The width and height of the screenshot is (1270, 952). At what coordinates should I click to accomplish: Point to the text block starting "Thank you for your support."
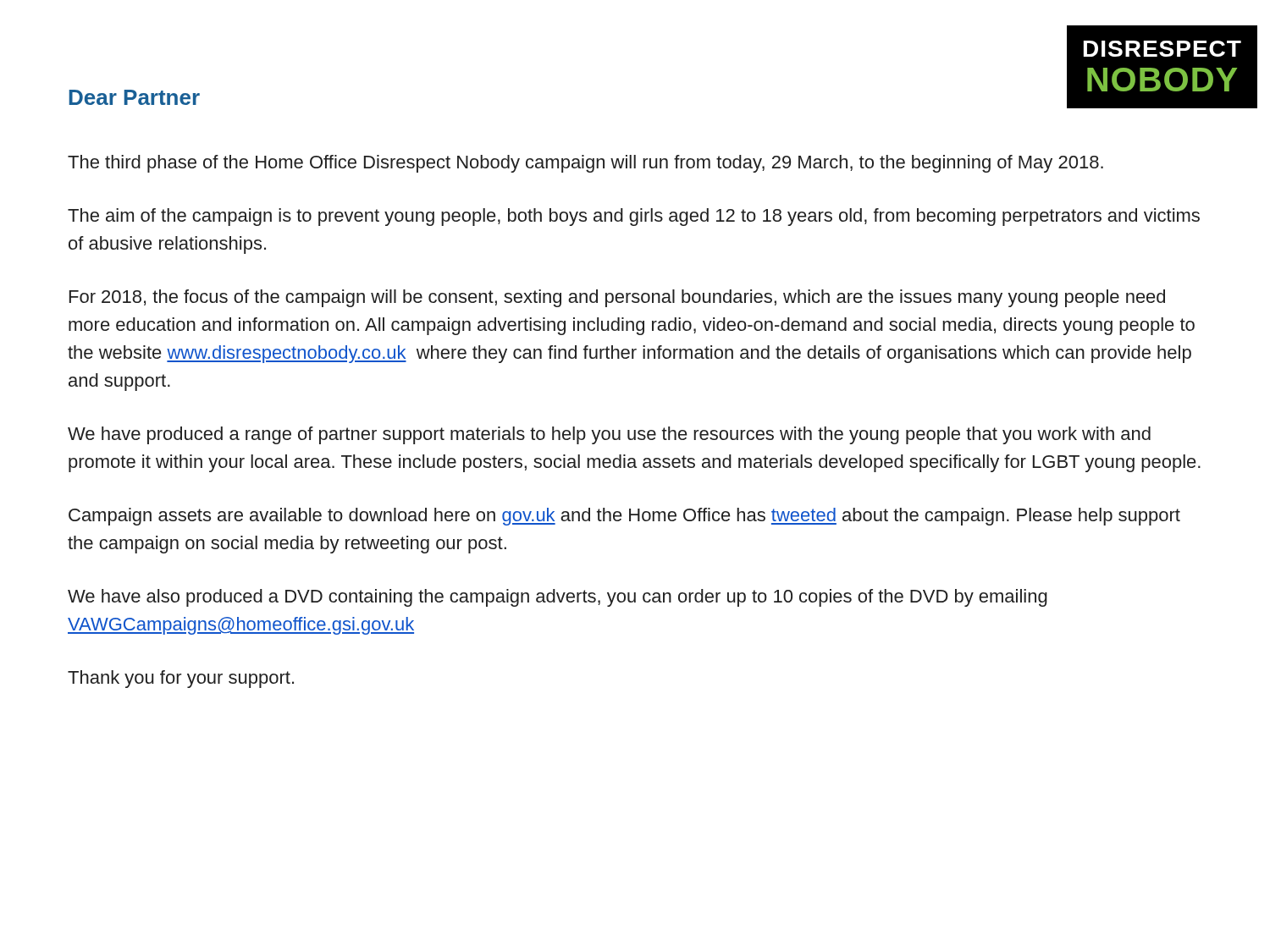182,677
